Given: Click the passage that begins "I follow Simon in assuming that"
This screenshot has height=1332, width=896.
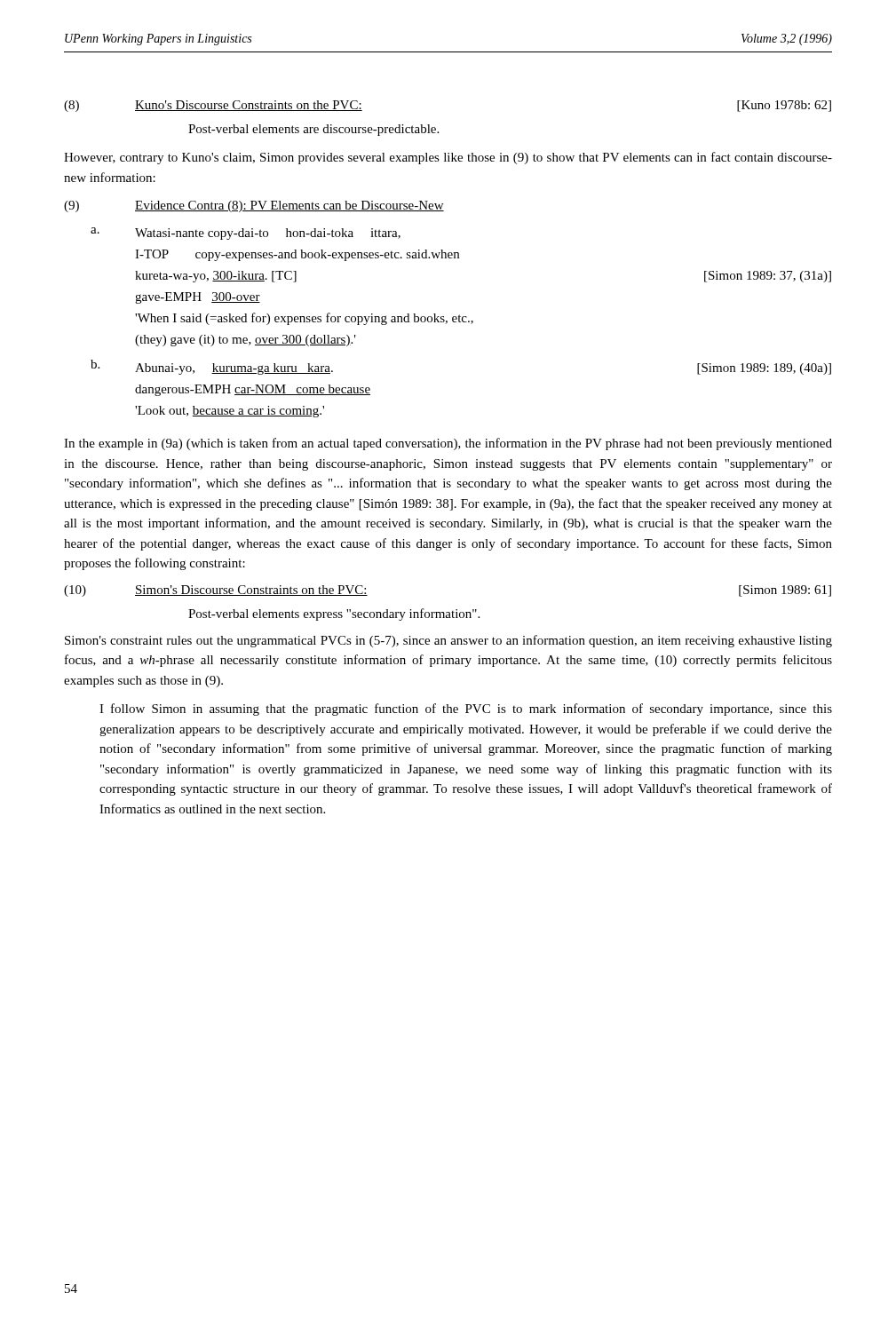Looking at the screenshot, I should (x=466, y=759).
